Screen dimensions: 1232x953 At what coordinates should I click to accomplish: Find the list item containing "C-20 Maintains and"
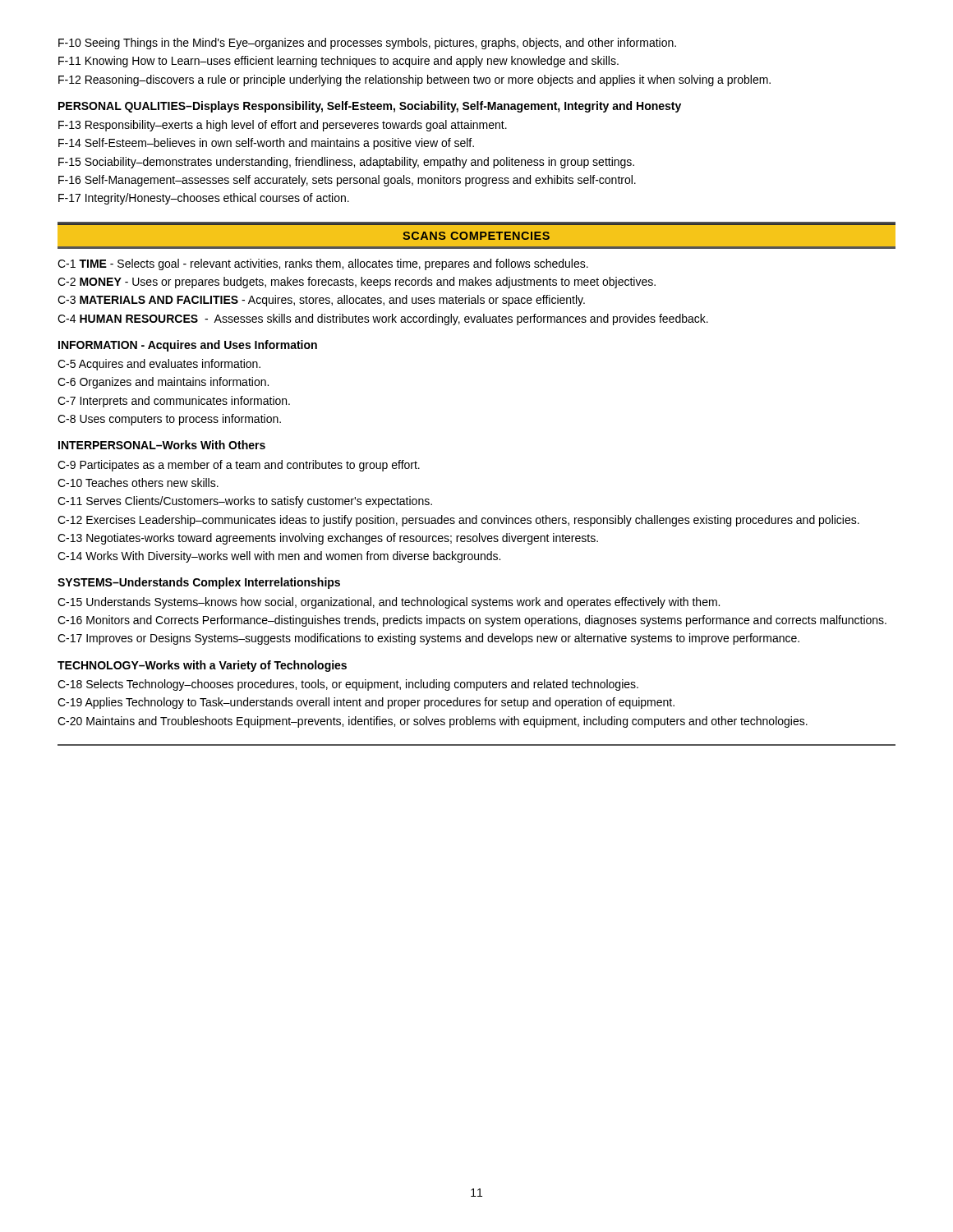[x=433, y=721]
